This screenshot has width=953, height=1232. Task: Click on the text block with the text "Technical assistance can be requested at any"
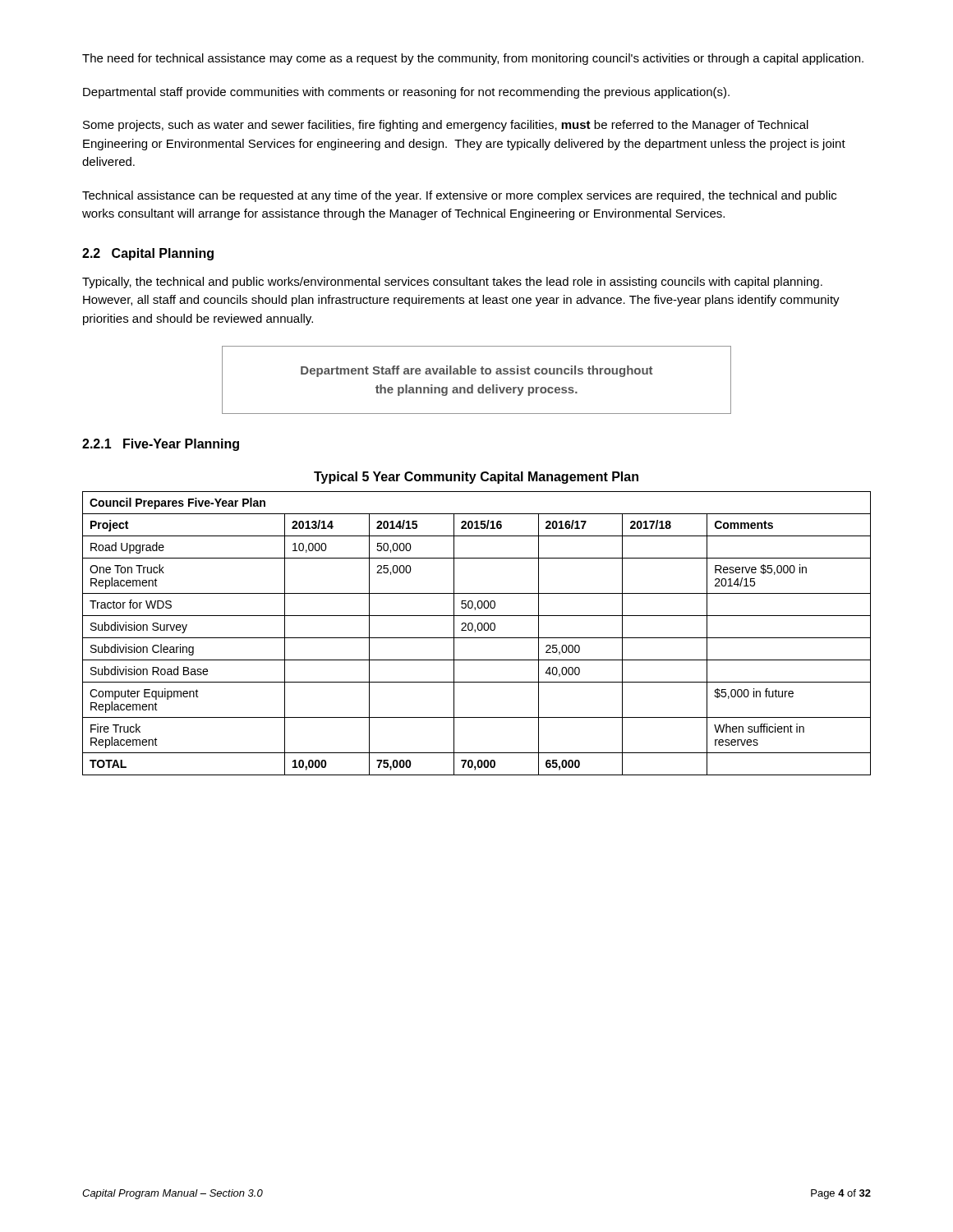click(460, 204)
